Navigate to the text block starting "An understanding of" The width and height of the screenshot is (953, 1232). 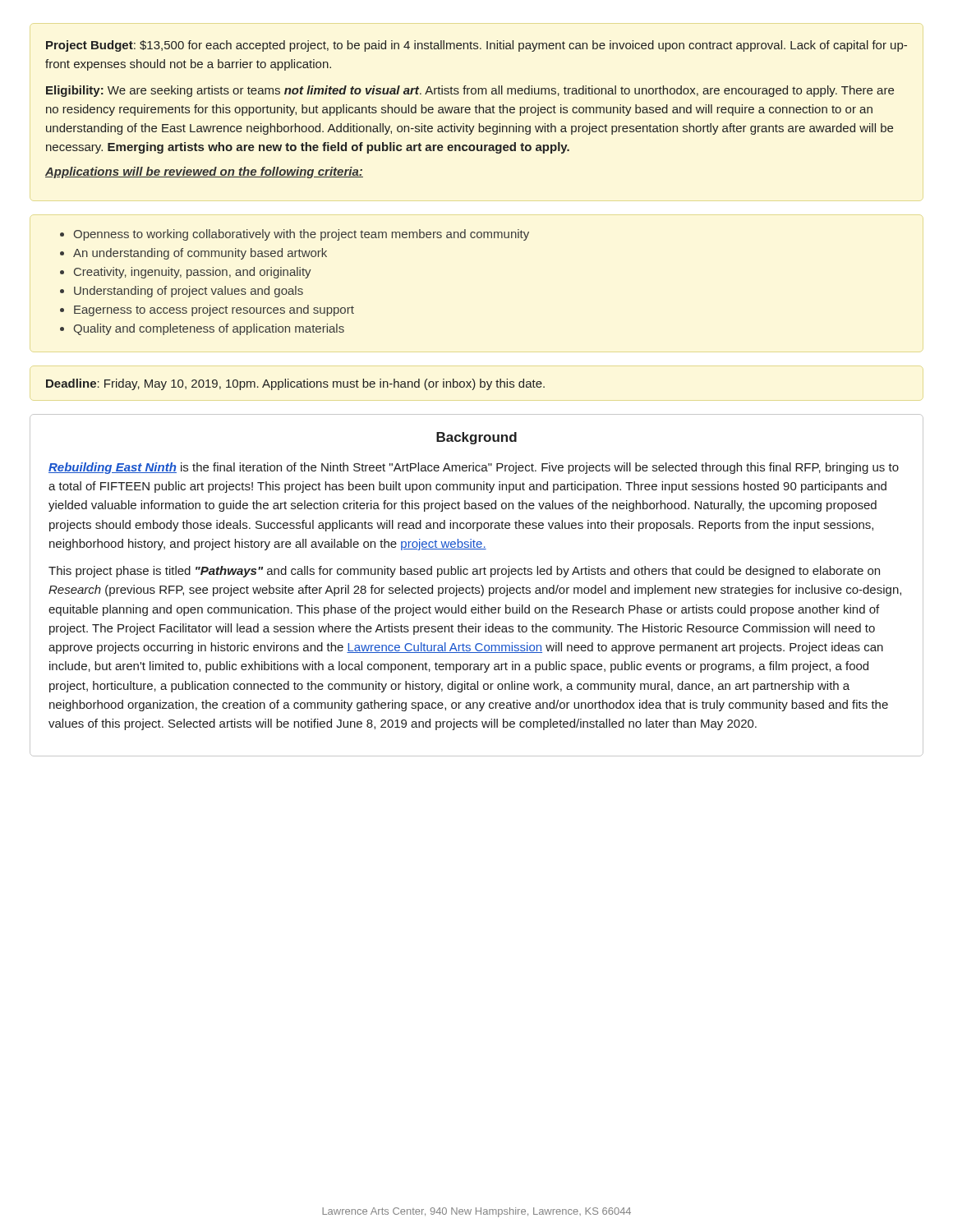click(200, 252)
